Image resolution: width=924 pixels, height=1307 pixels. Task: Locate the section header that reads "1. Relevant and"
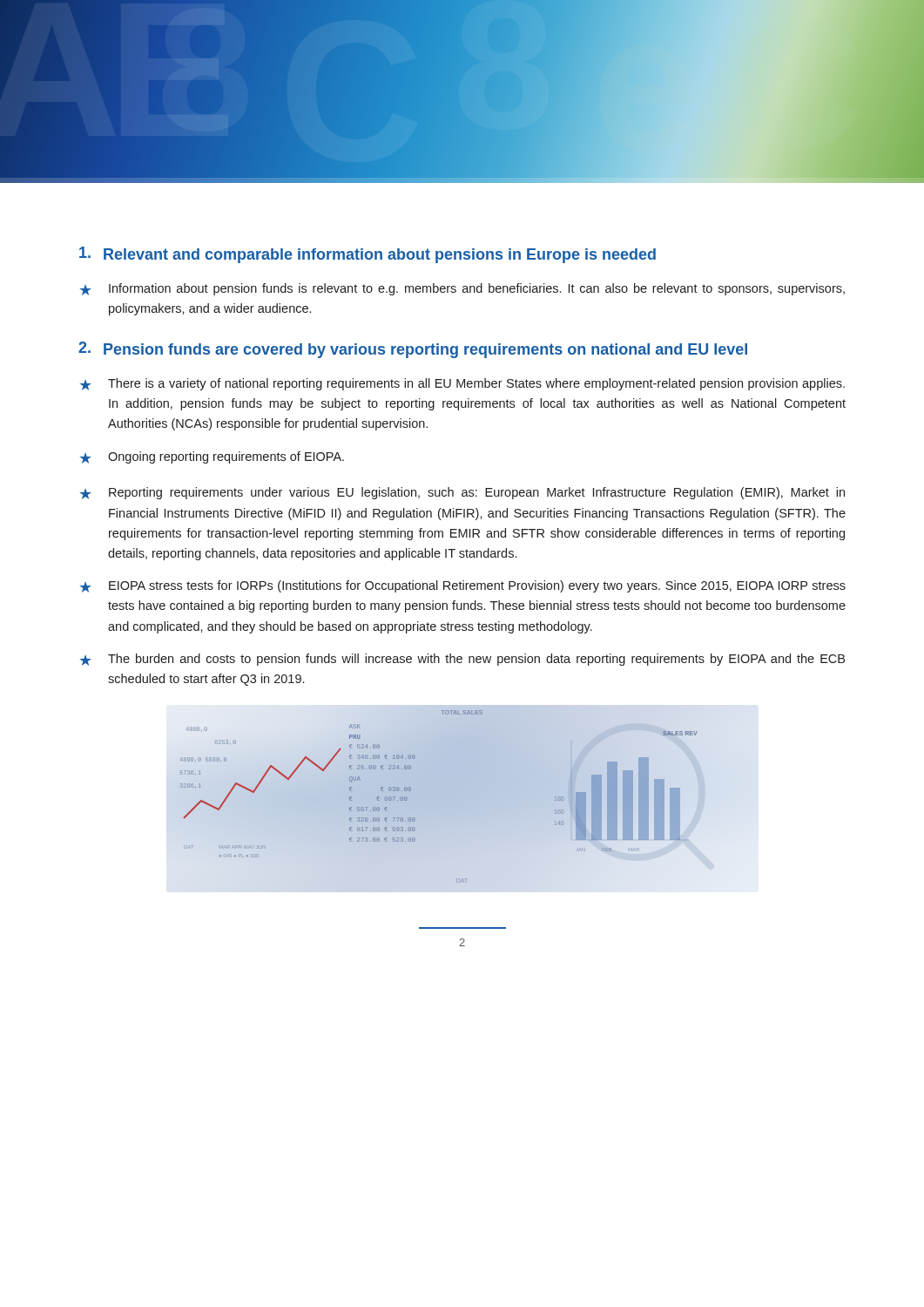[368, 255]
